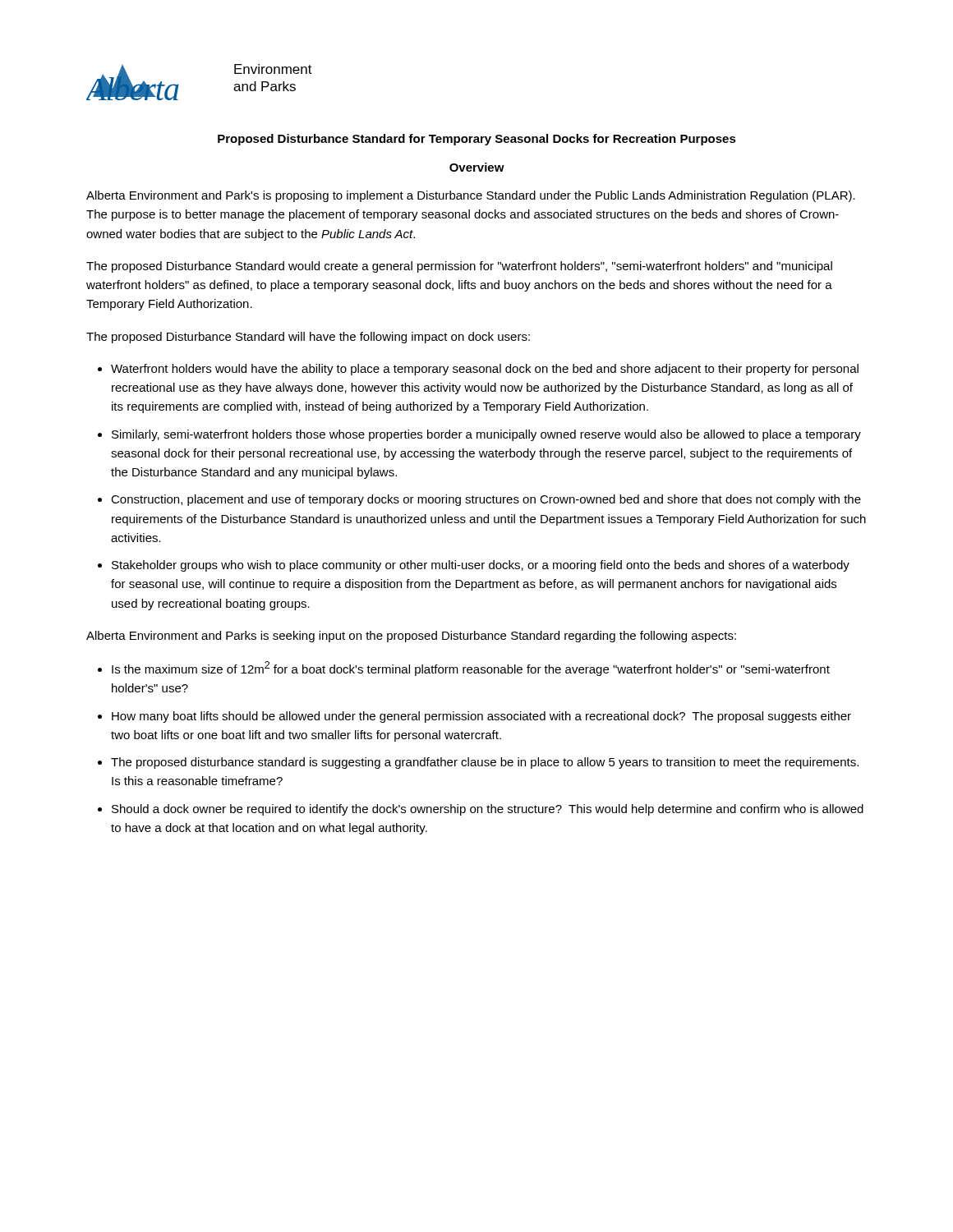Point to the block beginning "Alberta Environment and Parks is seeking input"

[412, 635]
